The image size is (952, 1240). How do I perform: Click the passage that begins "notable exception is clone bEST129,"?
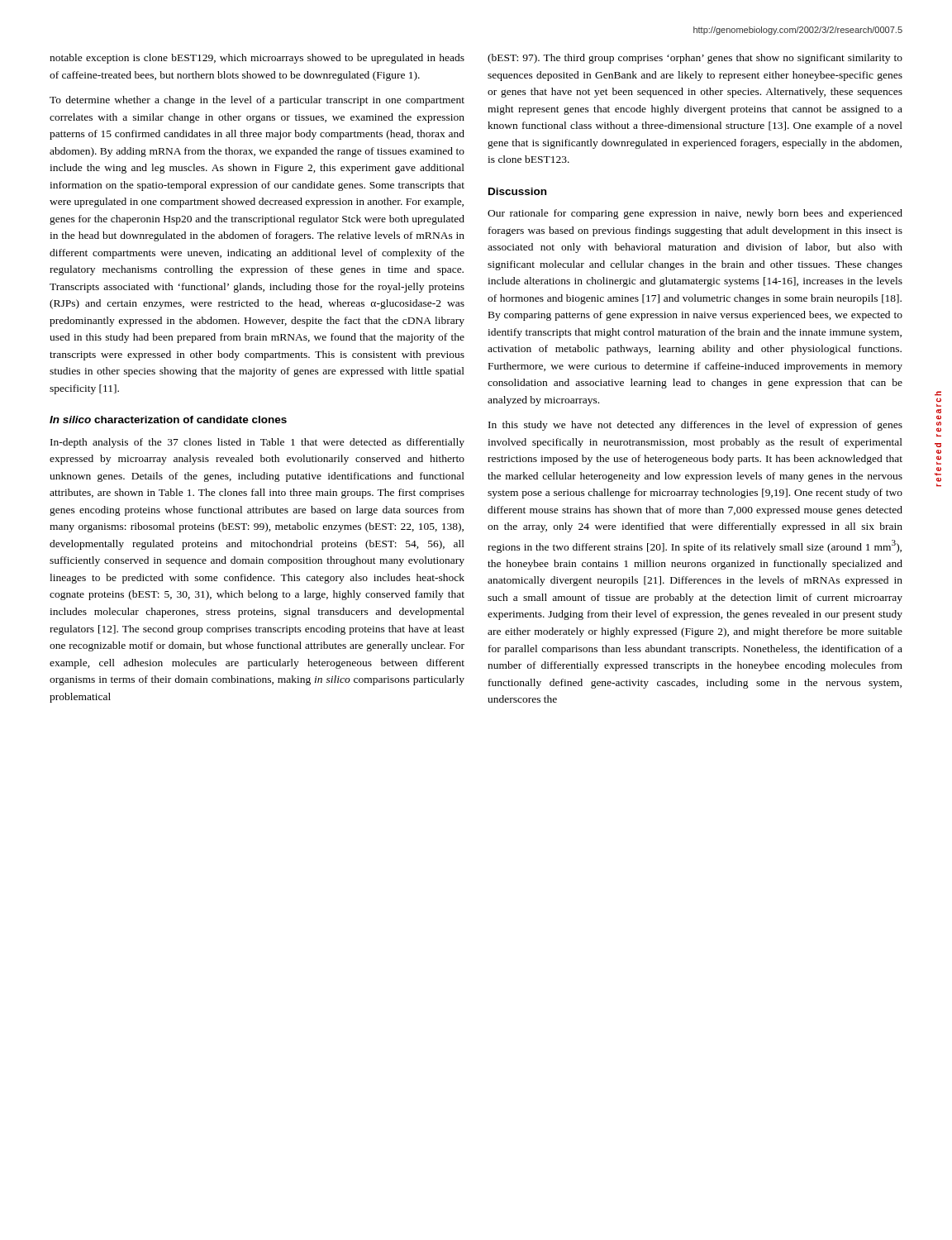pyautogui.click(x=257, y=67)
